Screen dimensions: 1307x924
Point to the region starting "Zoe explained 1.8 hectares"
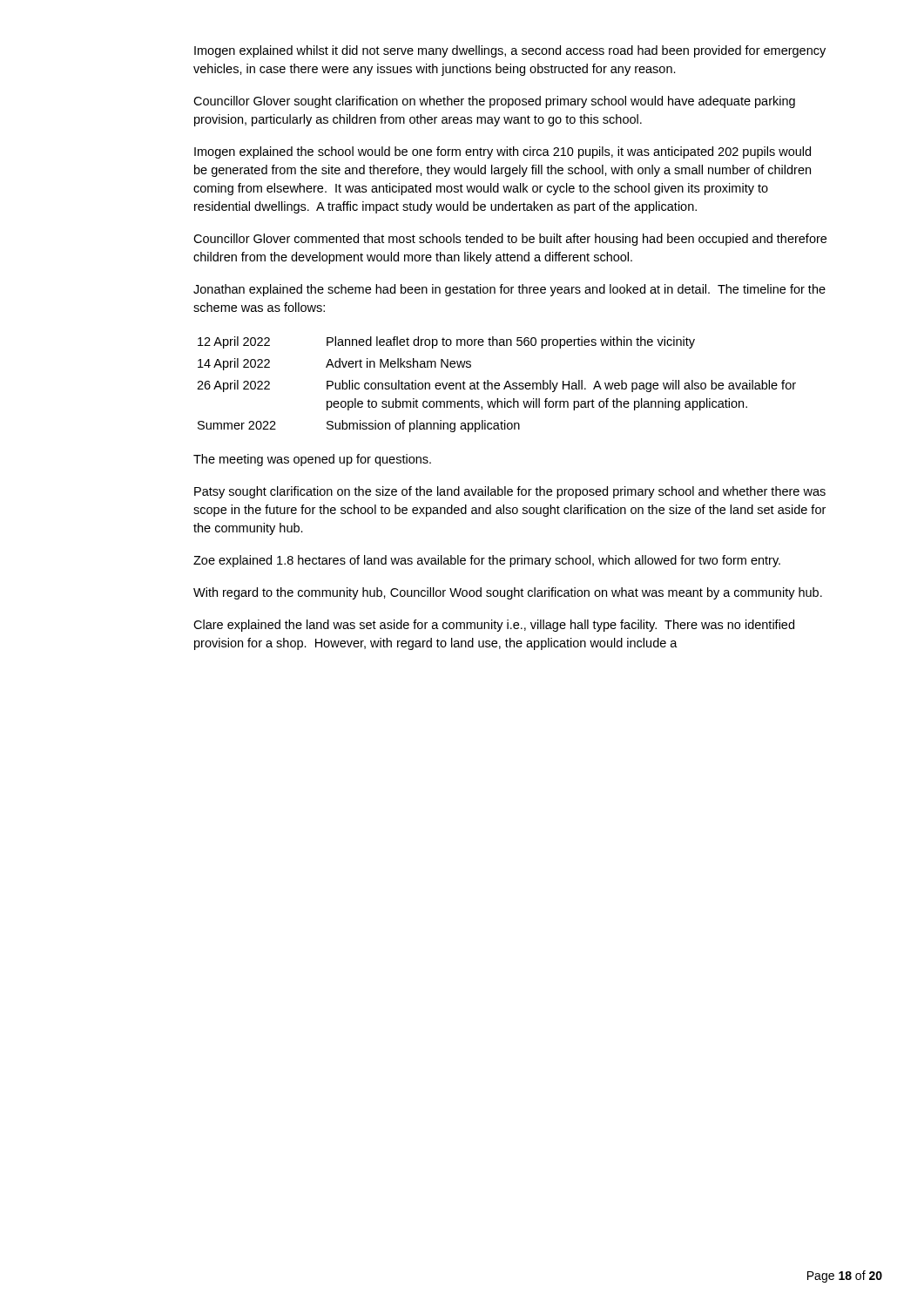487,561
